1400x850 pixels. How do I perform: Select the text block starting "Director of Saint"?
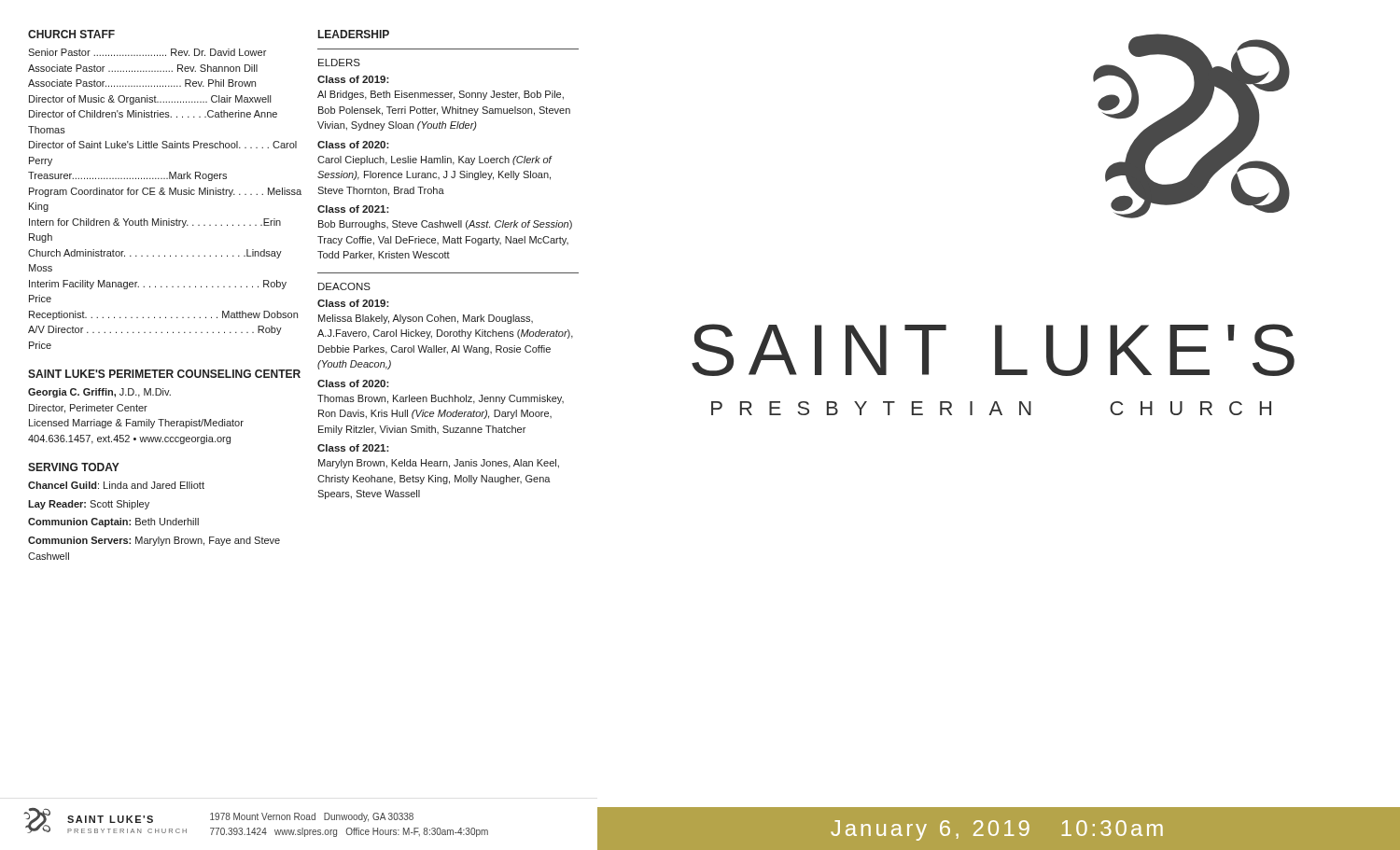(163, 152)
